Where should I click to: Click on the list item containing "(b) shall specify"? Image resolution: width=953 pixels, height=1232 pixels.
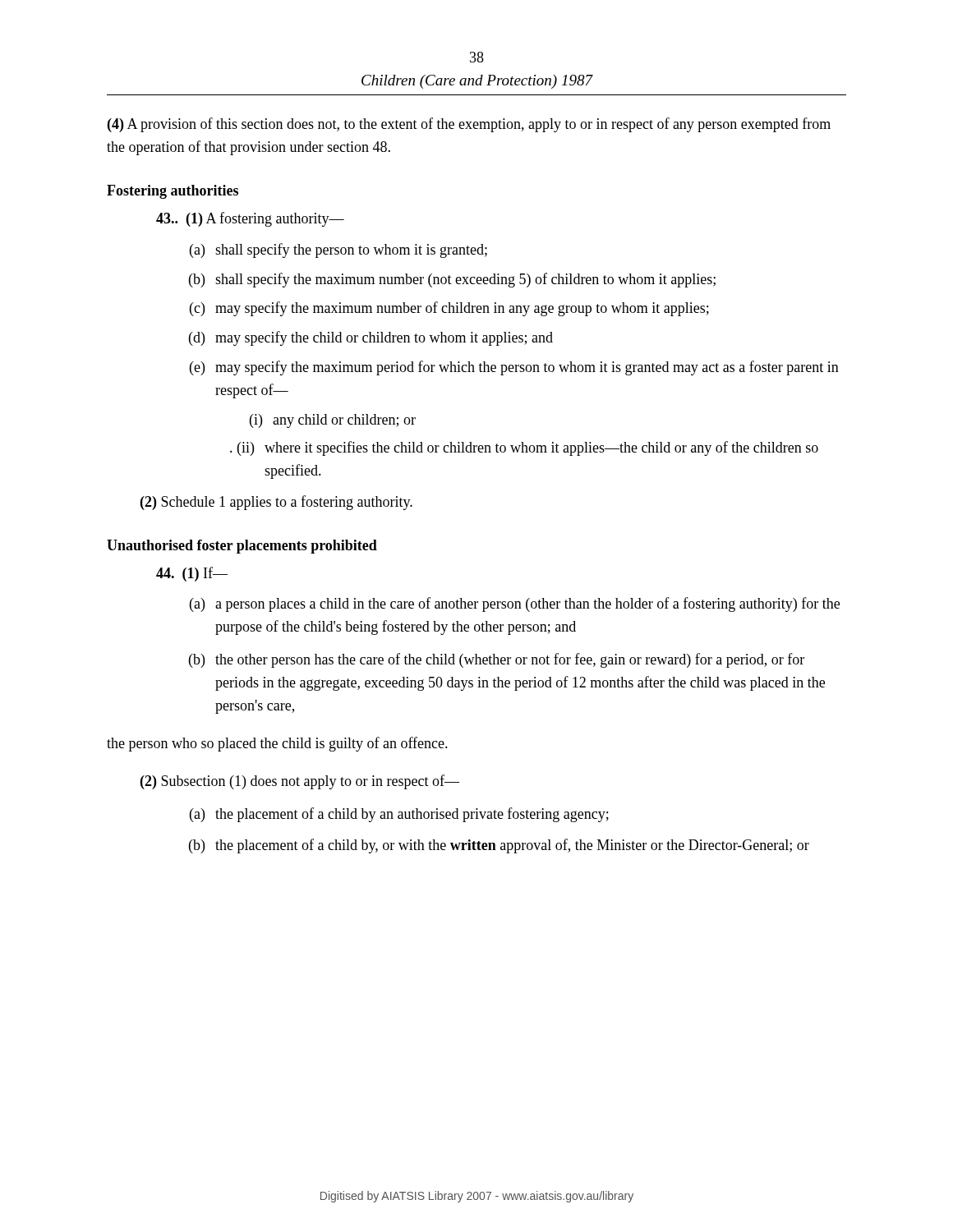pos(501,280)
